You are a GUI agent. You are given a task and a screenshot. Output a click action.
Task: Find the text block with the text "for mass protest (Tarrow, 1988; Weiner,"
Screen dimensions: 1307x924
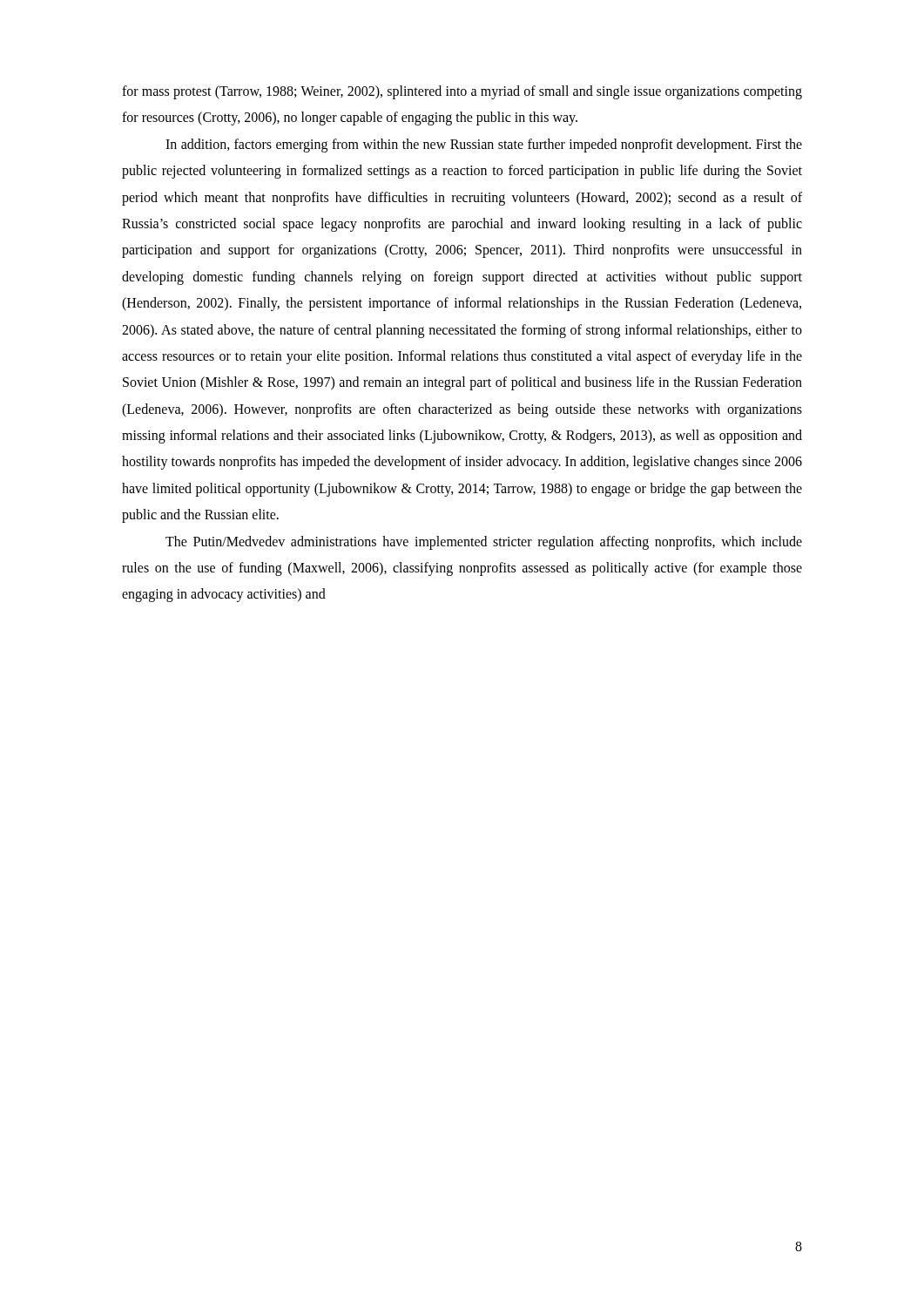pos(462,104)
